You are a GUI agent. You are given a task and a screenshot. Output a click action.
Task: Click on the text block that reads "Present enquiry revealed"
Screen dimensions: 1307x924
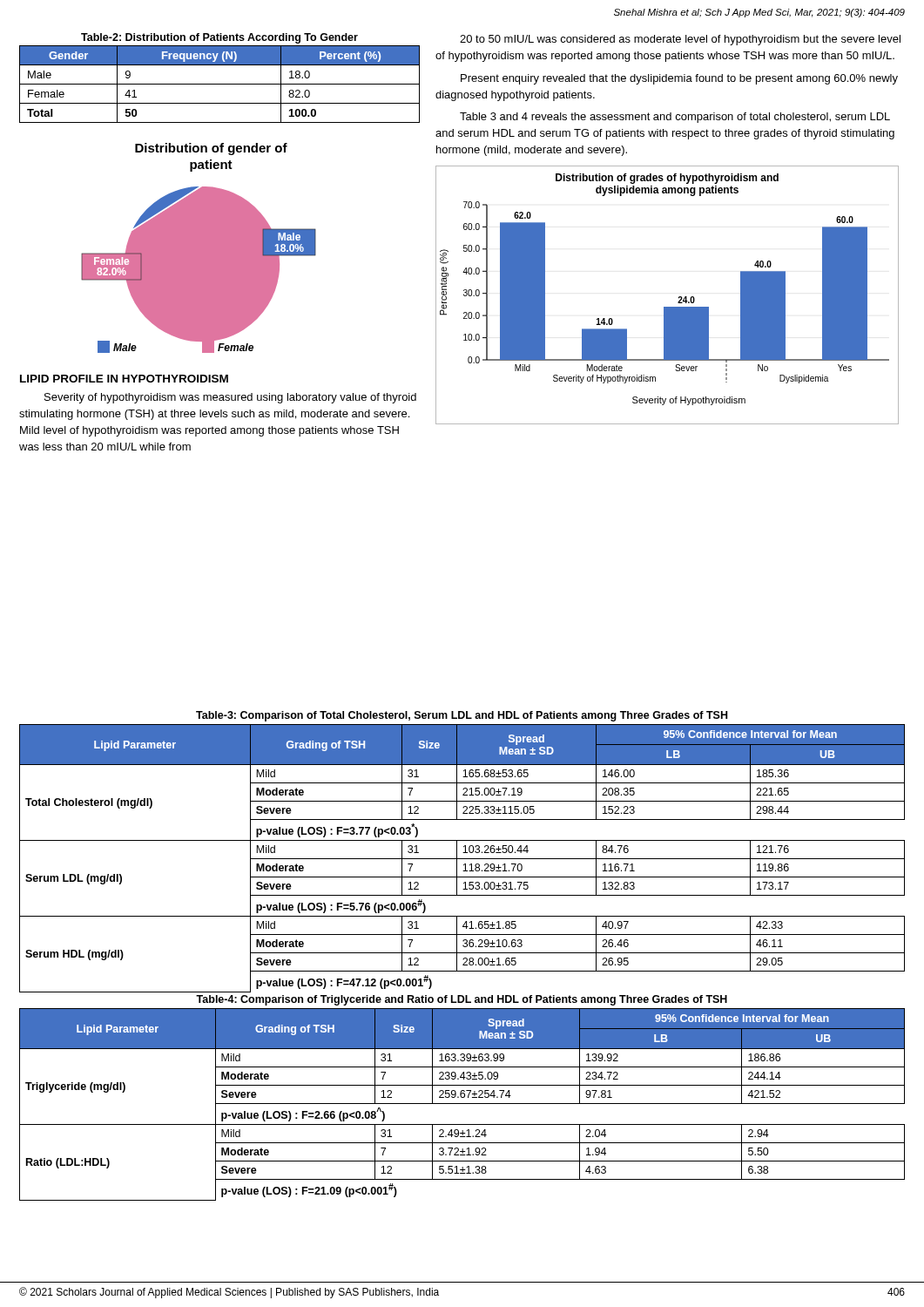pos(667,86)
